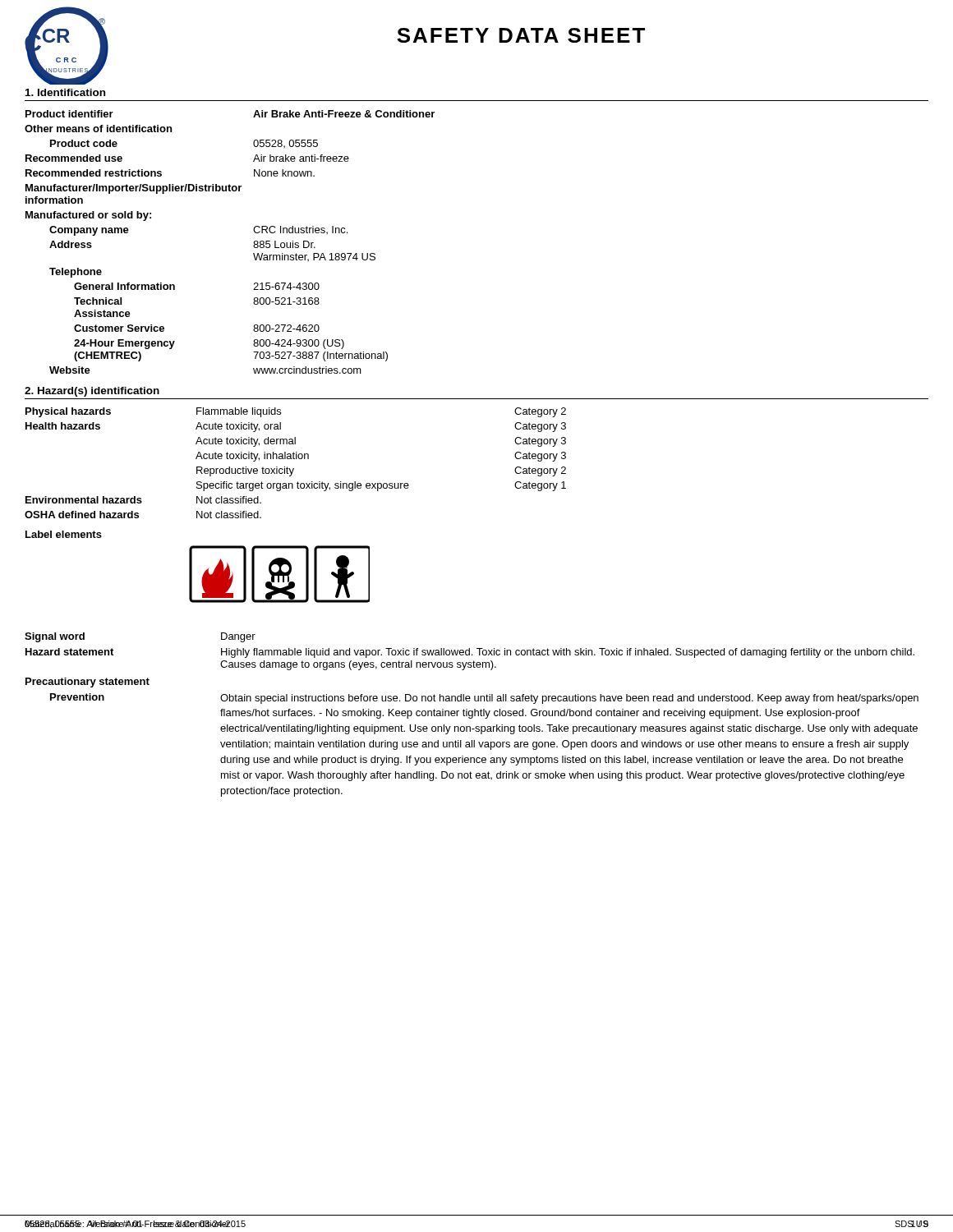Viewport: 953px width, 1232px height.
Task: Click on the table containing "Acute toxicity, oral"
Action: coord(476,463)
